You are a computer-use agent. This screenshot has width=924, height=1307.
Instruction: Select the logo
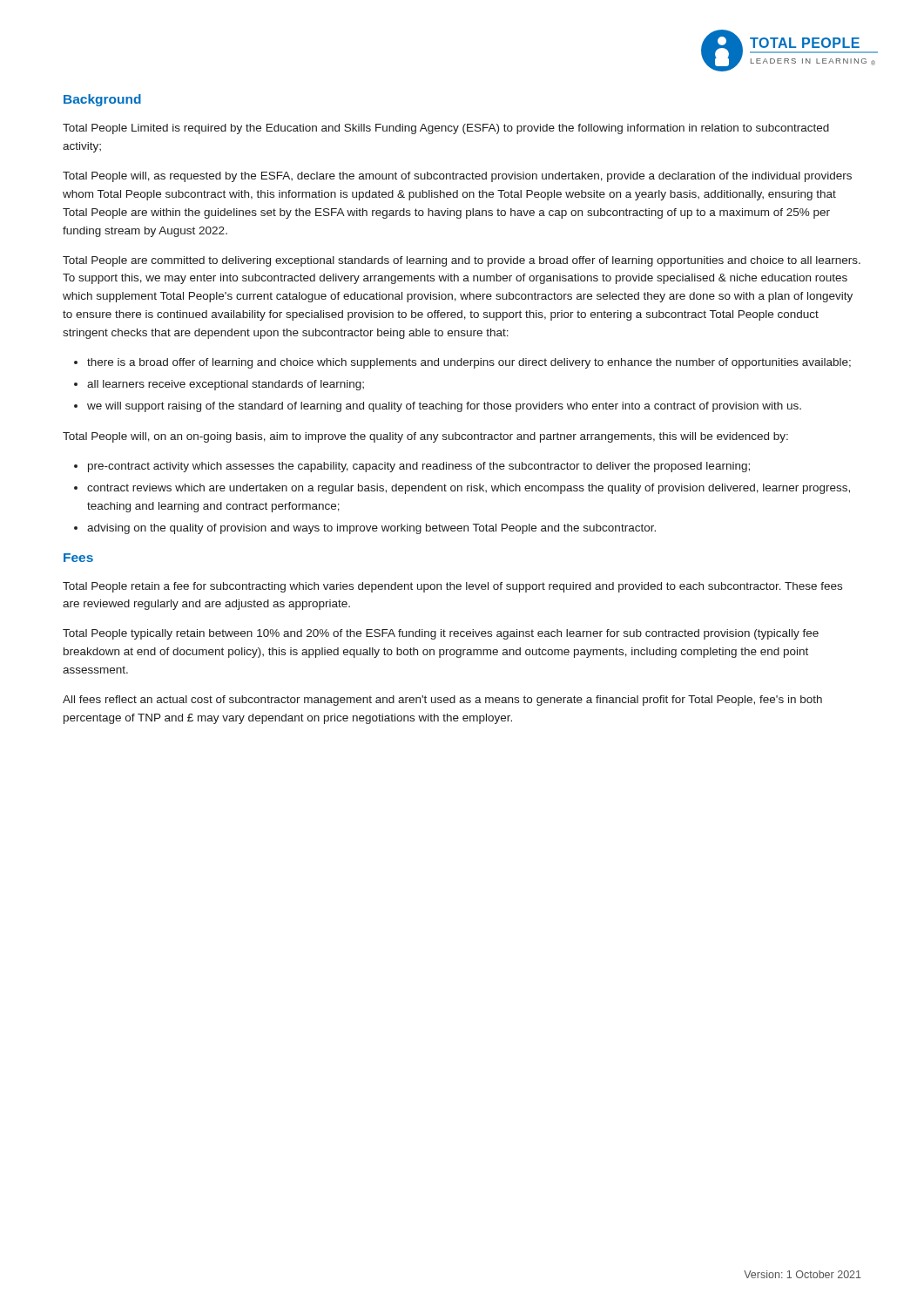[791, 51]
